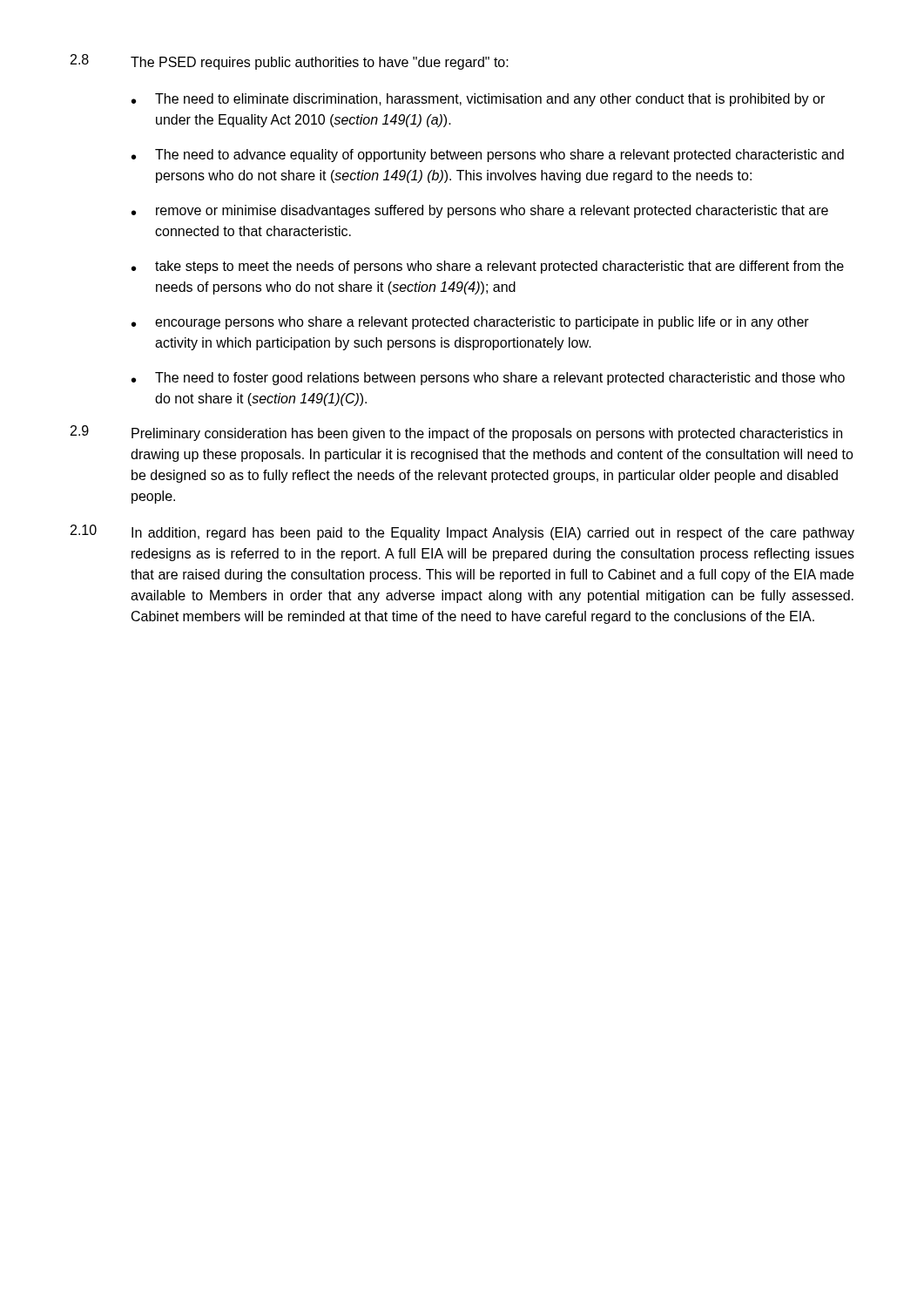Find the region starting "• encourage persons who share a relevant protected"
This screenshot has height=1307, width=924.
pyautogui.click(x=492, y=333)
